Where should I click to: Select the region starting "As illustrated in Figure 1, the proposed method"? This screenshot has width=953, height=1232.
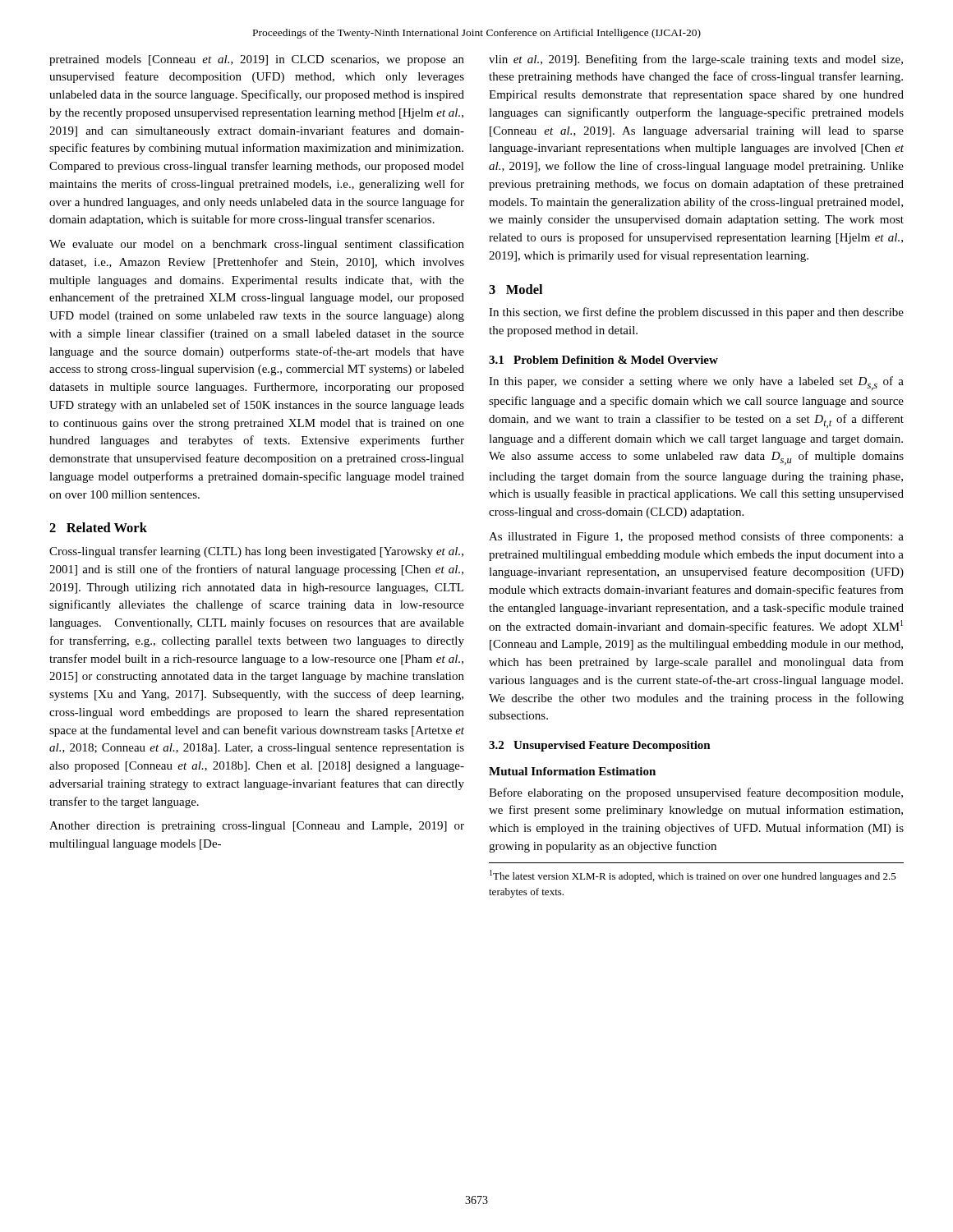tap(696, 627)
